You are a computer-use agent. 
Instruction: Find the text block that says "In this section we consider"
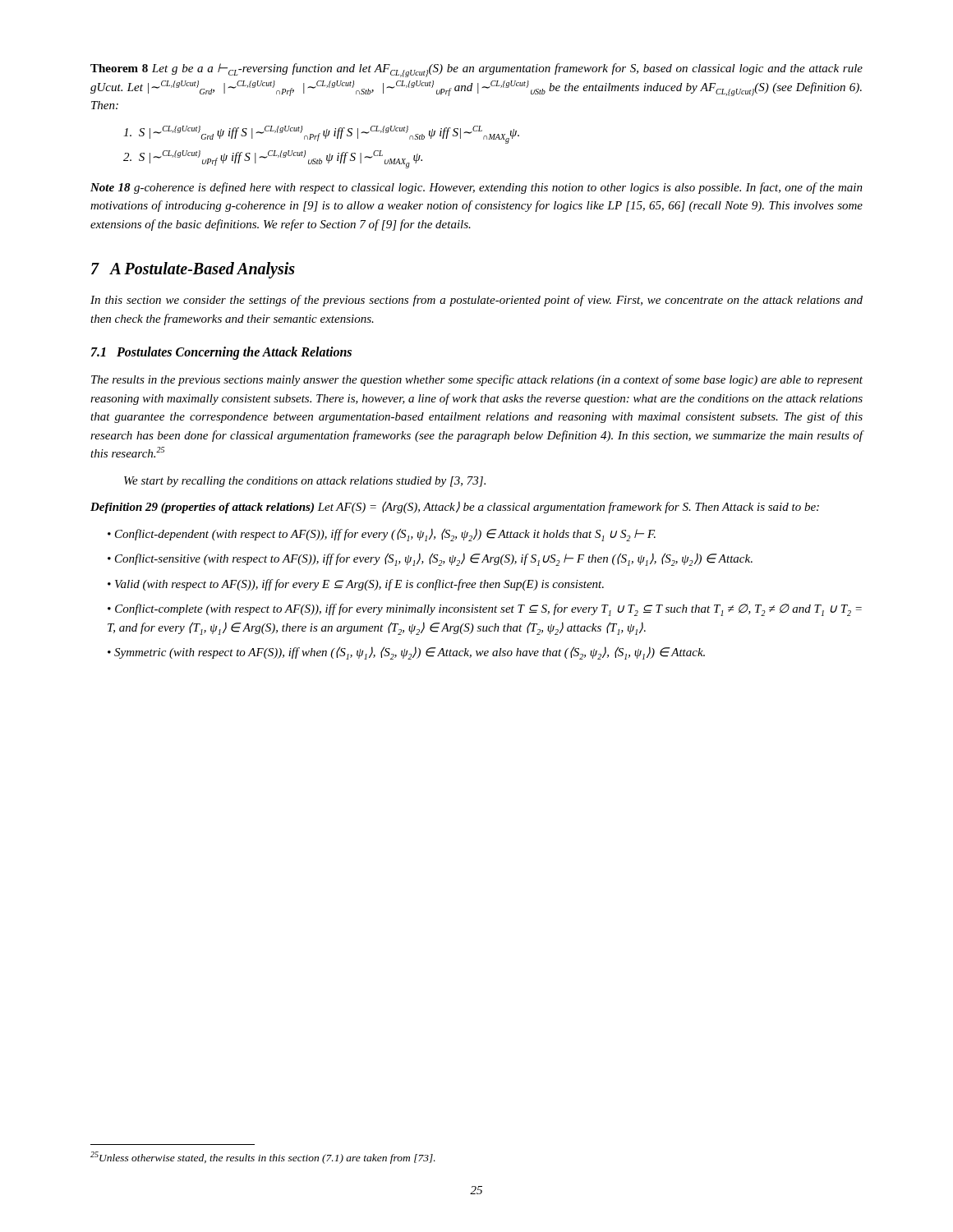[476, 309]
